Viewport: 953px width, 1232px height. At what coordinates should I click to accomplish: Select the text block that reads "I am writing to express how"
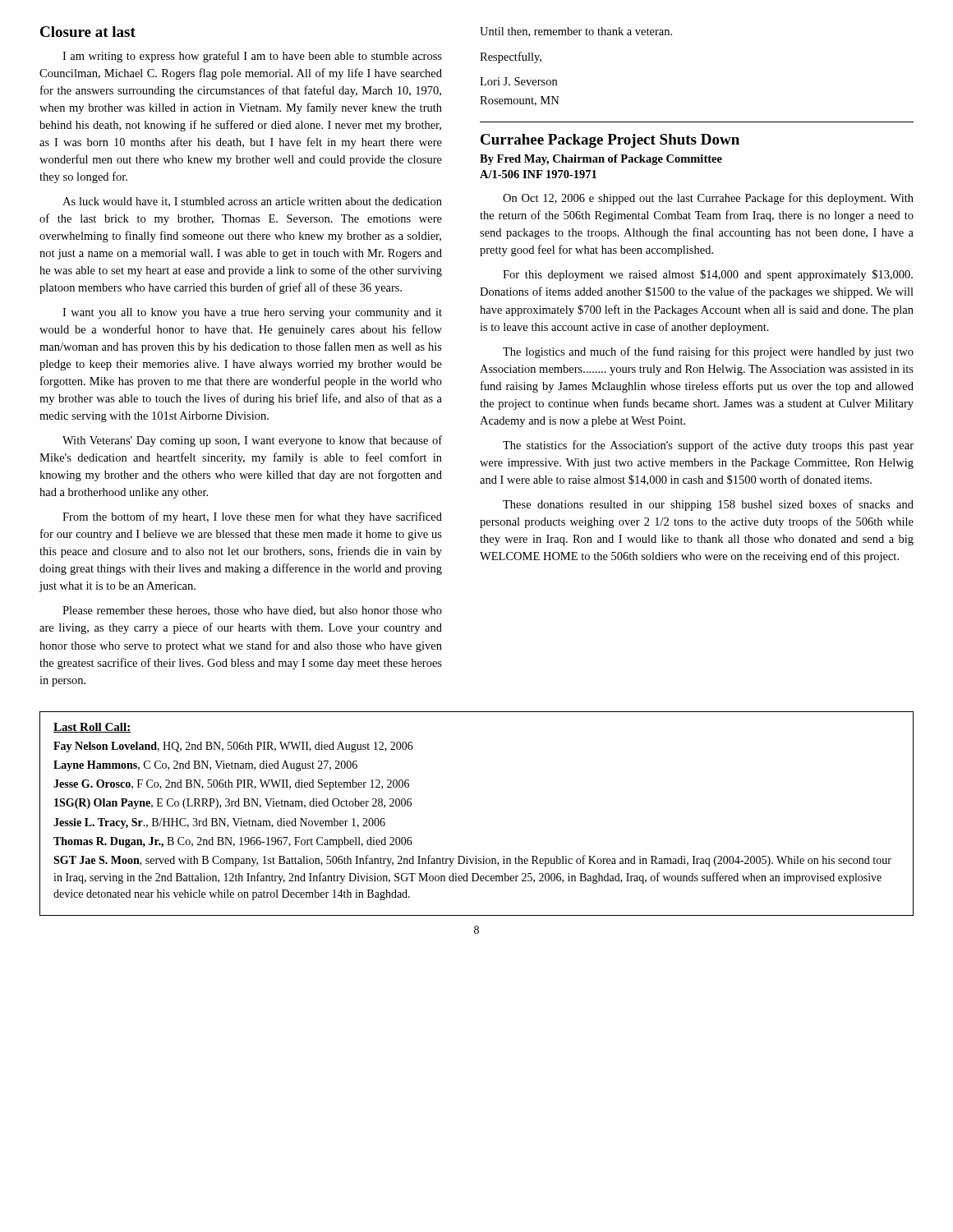click(241, 117)
